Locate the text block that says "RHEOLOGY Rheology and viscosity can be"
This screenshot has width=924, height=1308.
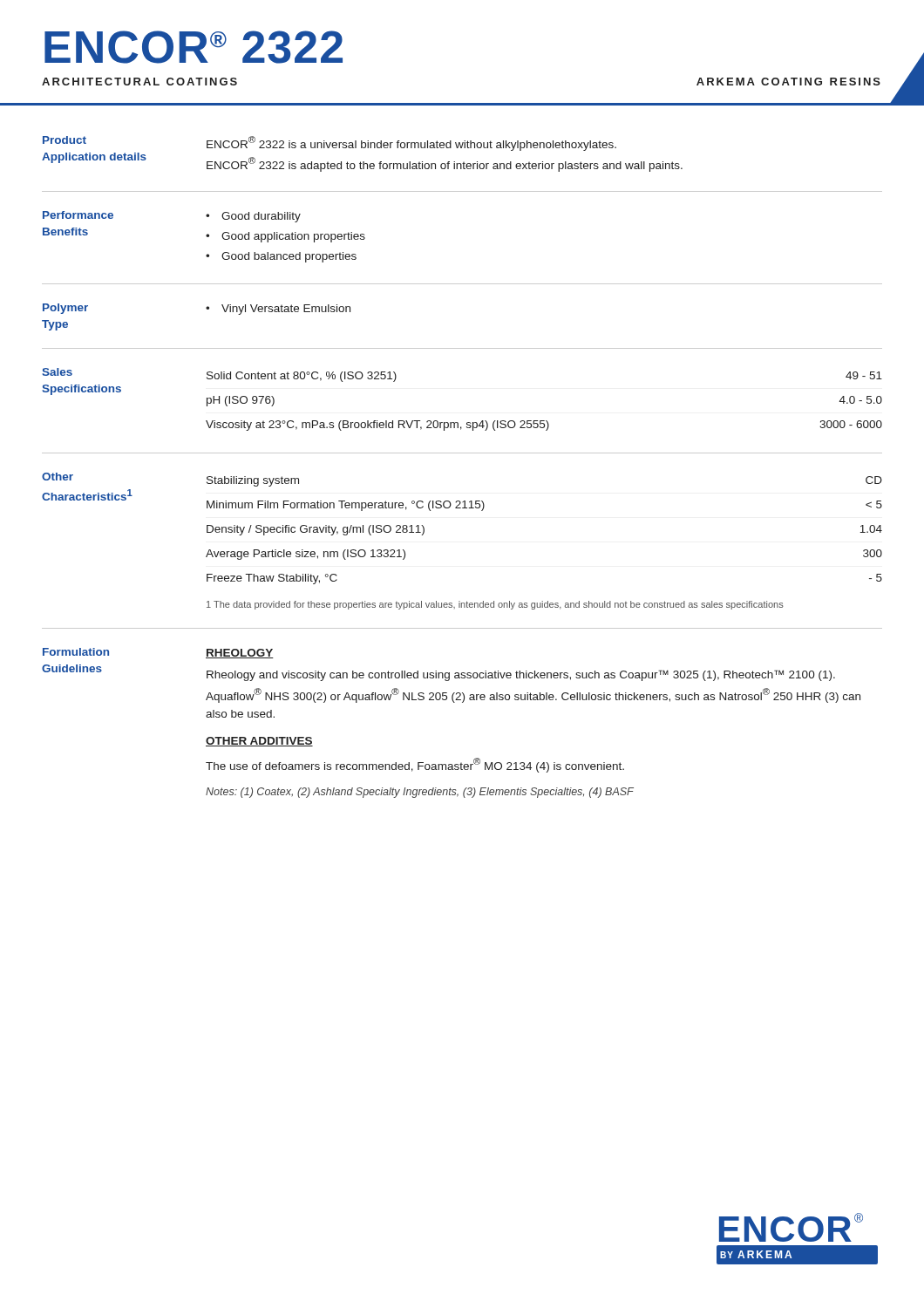click(x=240, y=654)
